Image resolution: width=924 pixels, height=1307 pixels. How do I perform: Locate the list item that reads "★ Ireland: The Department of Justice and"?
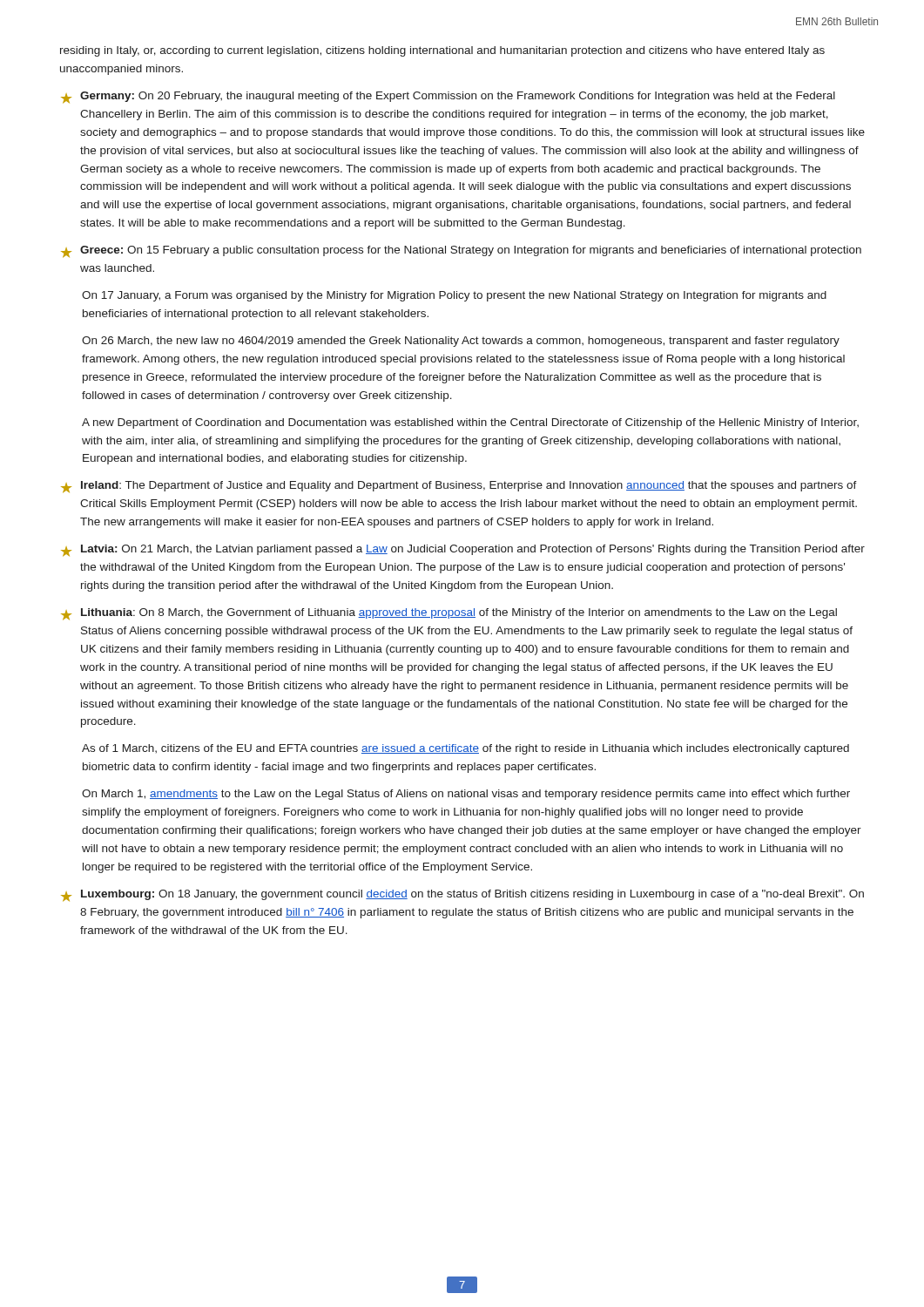462,504
